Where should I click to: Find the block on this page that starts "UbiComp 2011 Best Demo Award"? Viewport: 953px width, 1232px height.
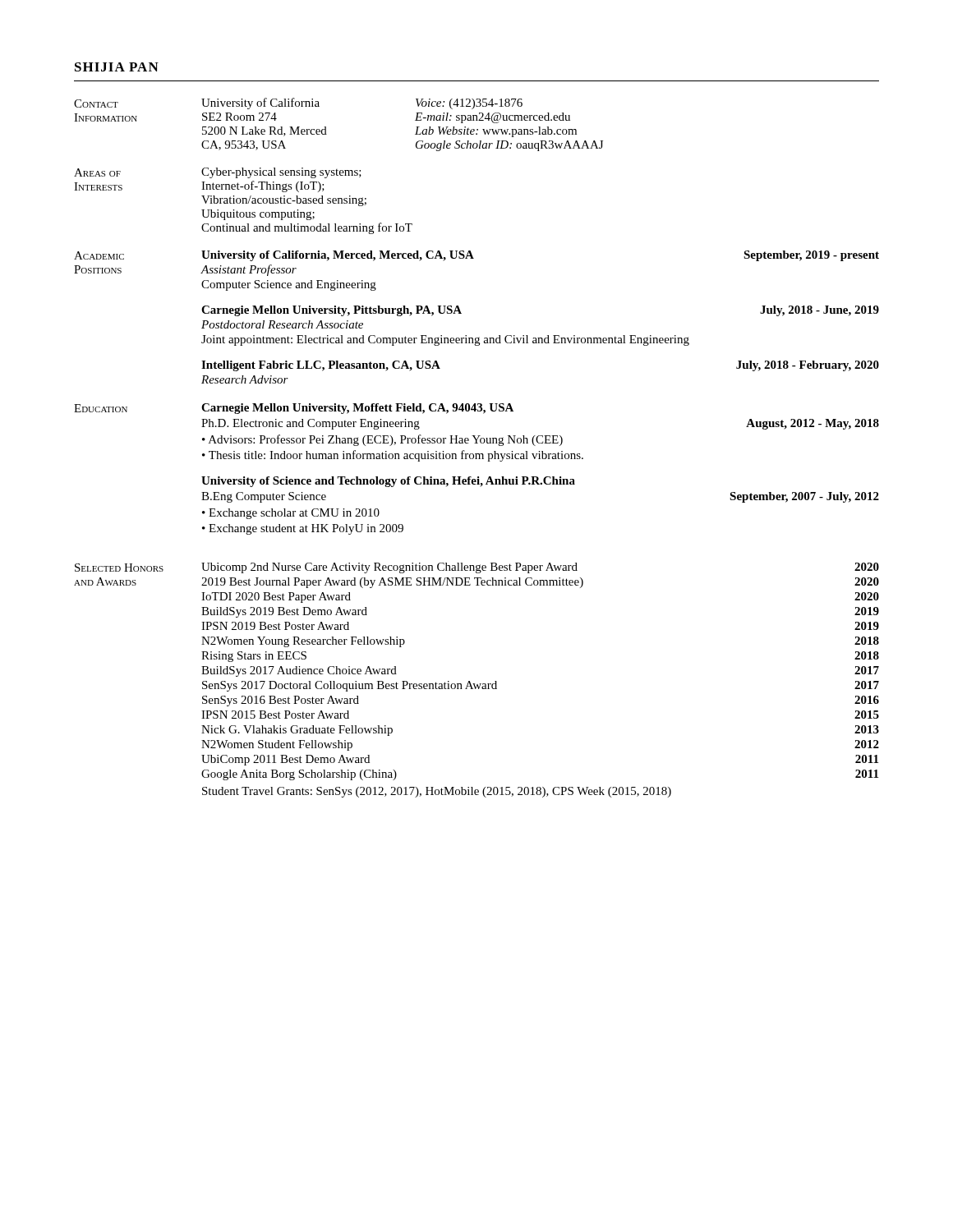point(286,760)
